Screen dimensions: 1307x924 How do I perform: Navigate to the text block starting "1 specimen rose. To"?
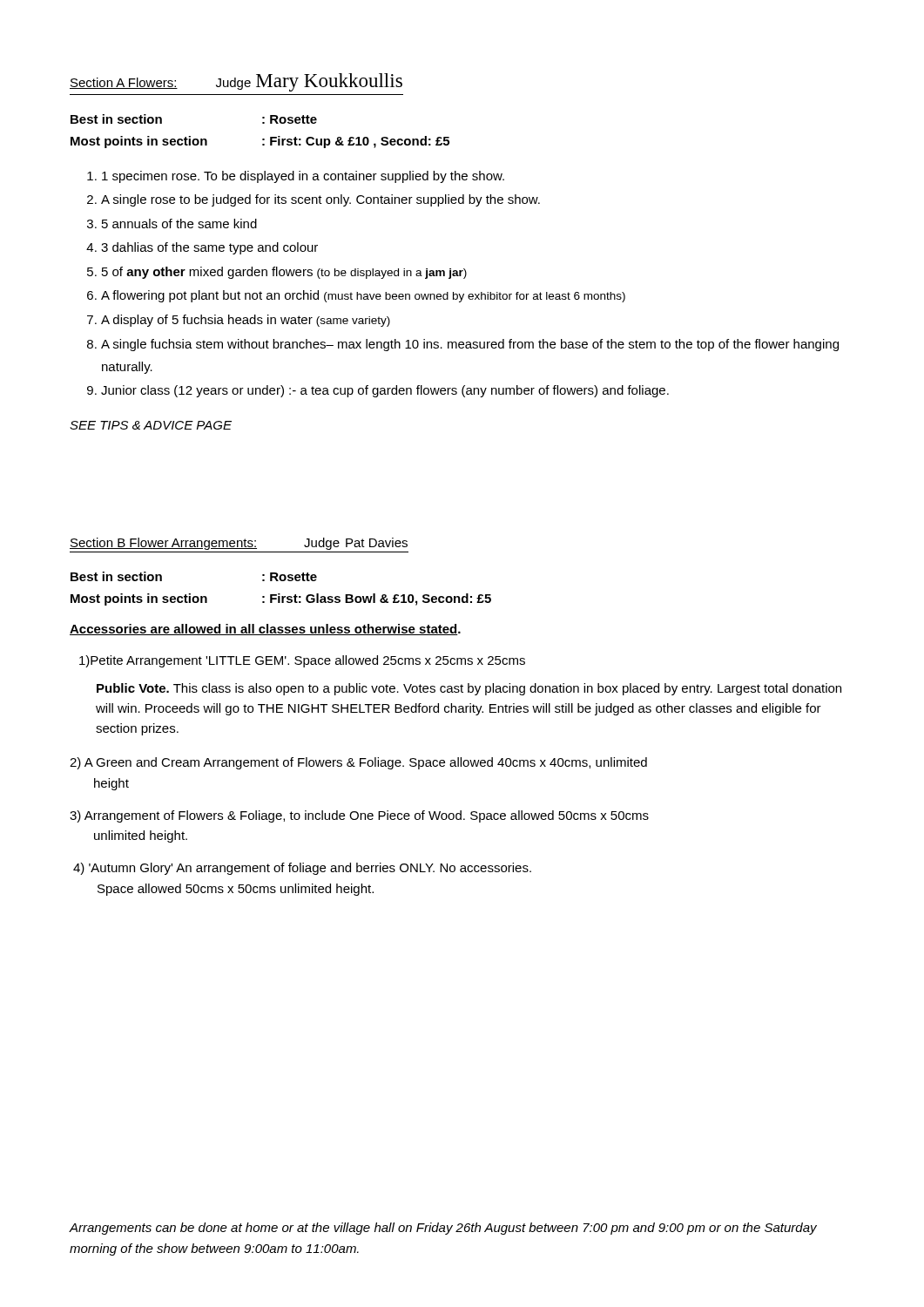click(303, 175)
